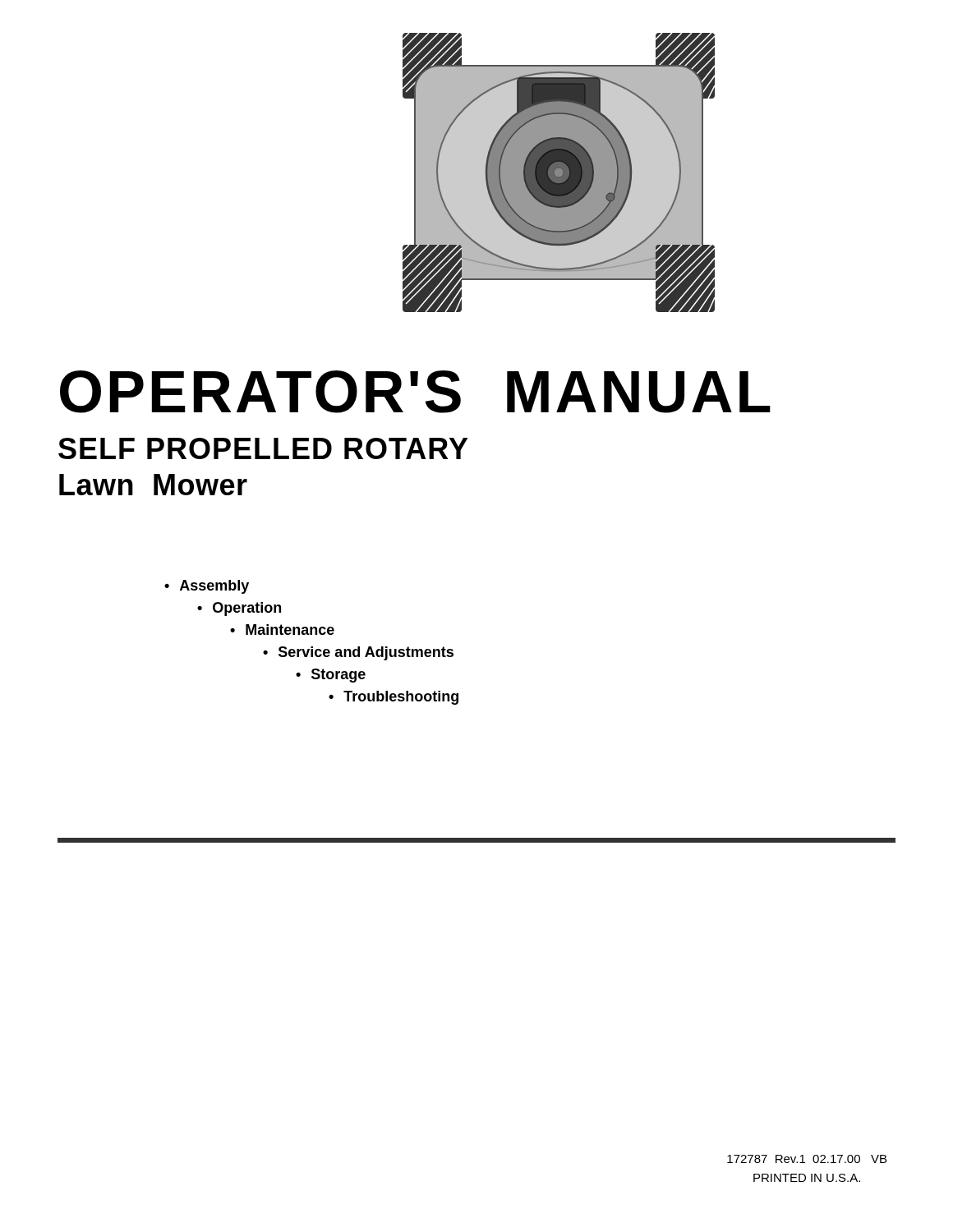Where does it say "• Assembly"?
The image size is (953, 1232).
pos(207,586)
